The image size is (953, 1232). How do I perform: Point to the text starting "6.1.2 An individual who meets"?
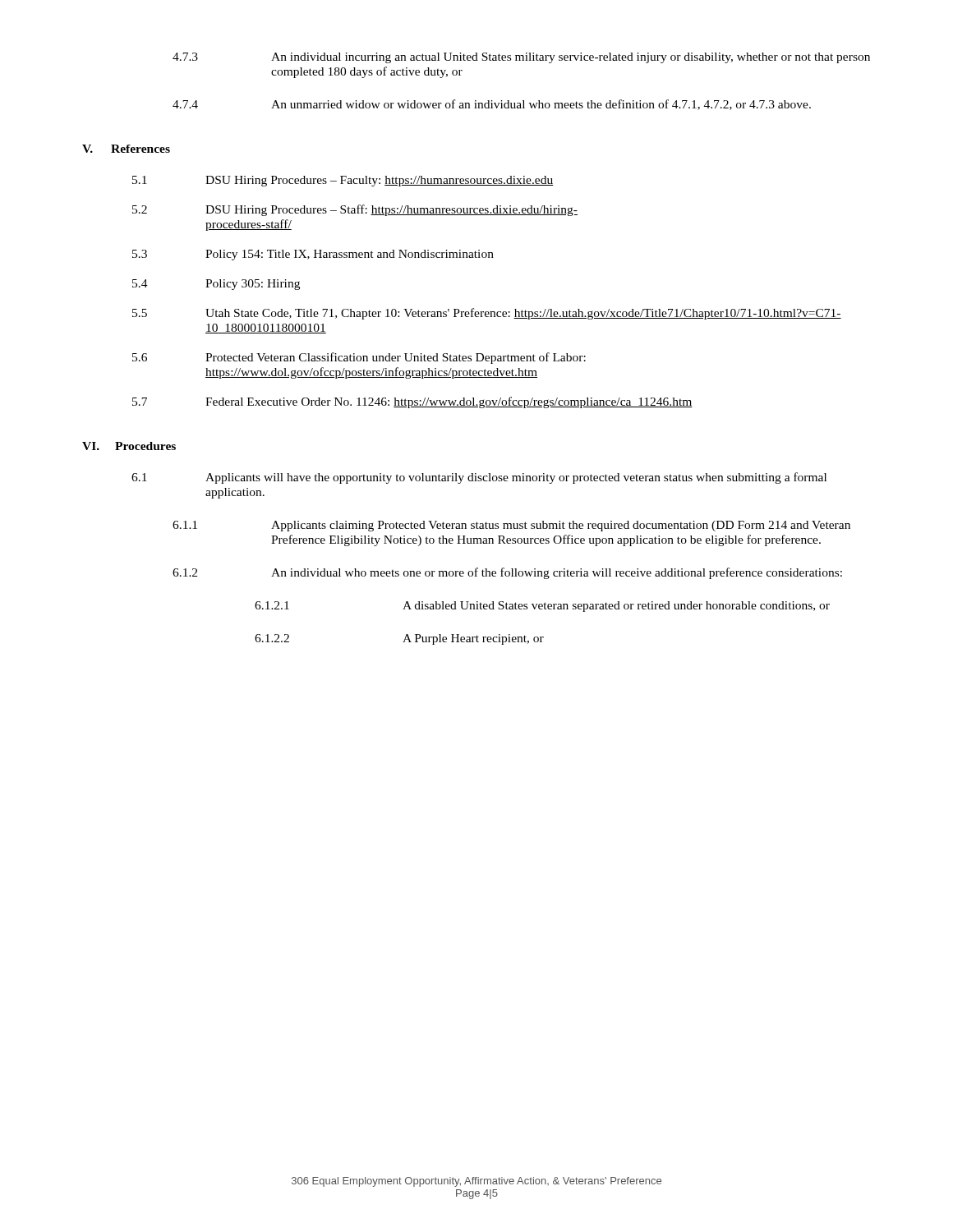point(476,573)
